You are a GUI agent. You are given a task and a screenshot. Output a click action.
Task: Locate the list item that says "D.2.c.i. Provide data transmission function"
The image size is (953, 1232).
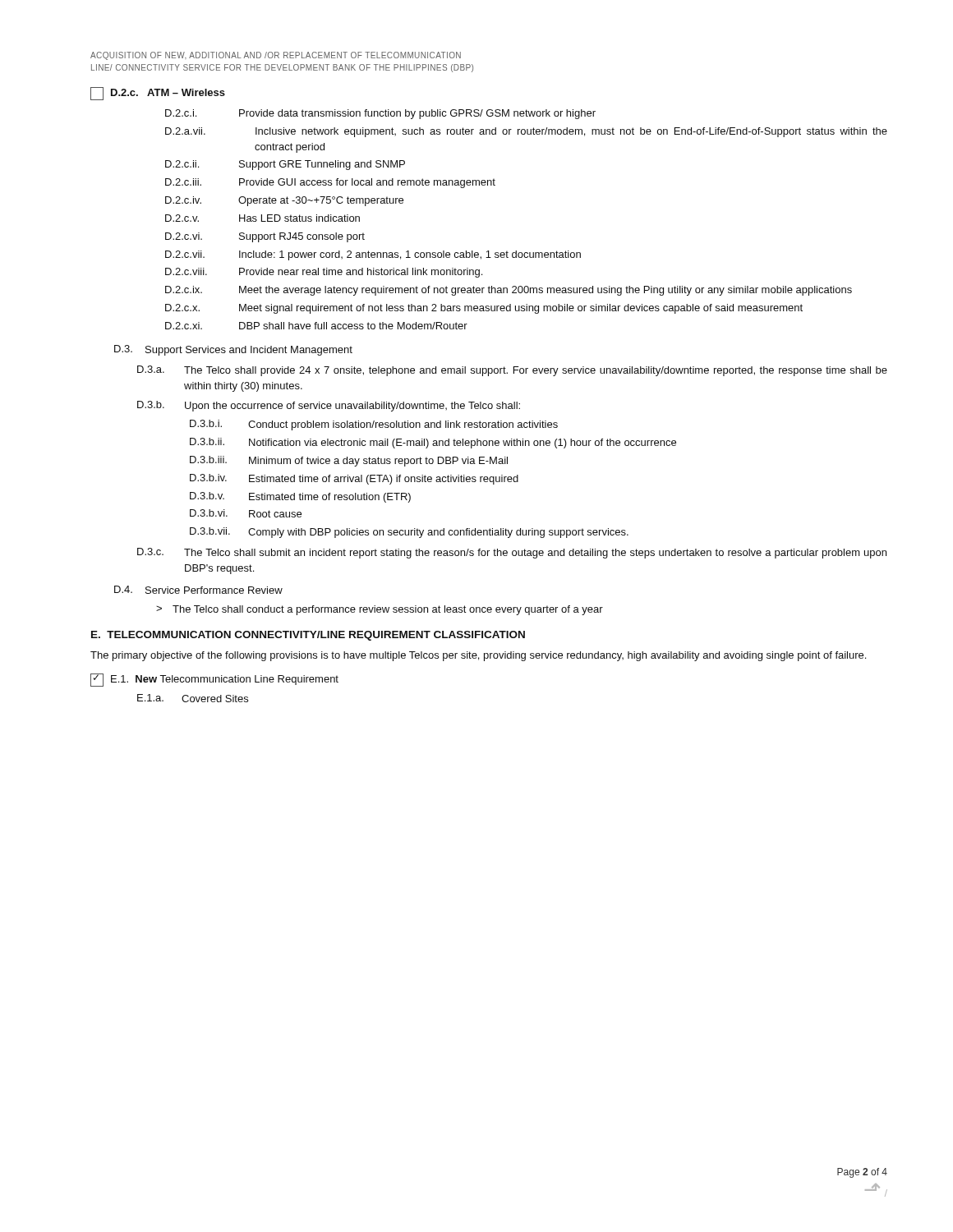pos(526,114)
